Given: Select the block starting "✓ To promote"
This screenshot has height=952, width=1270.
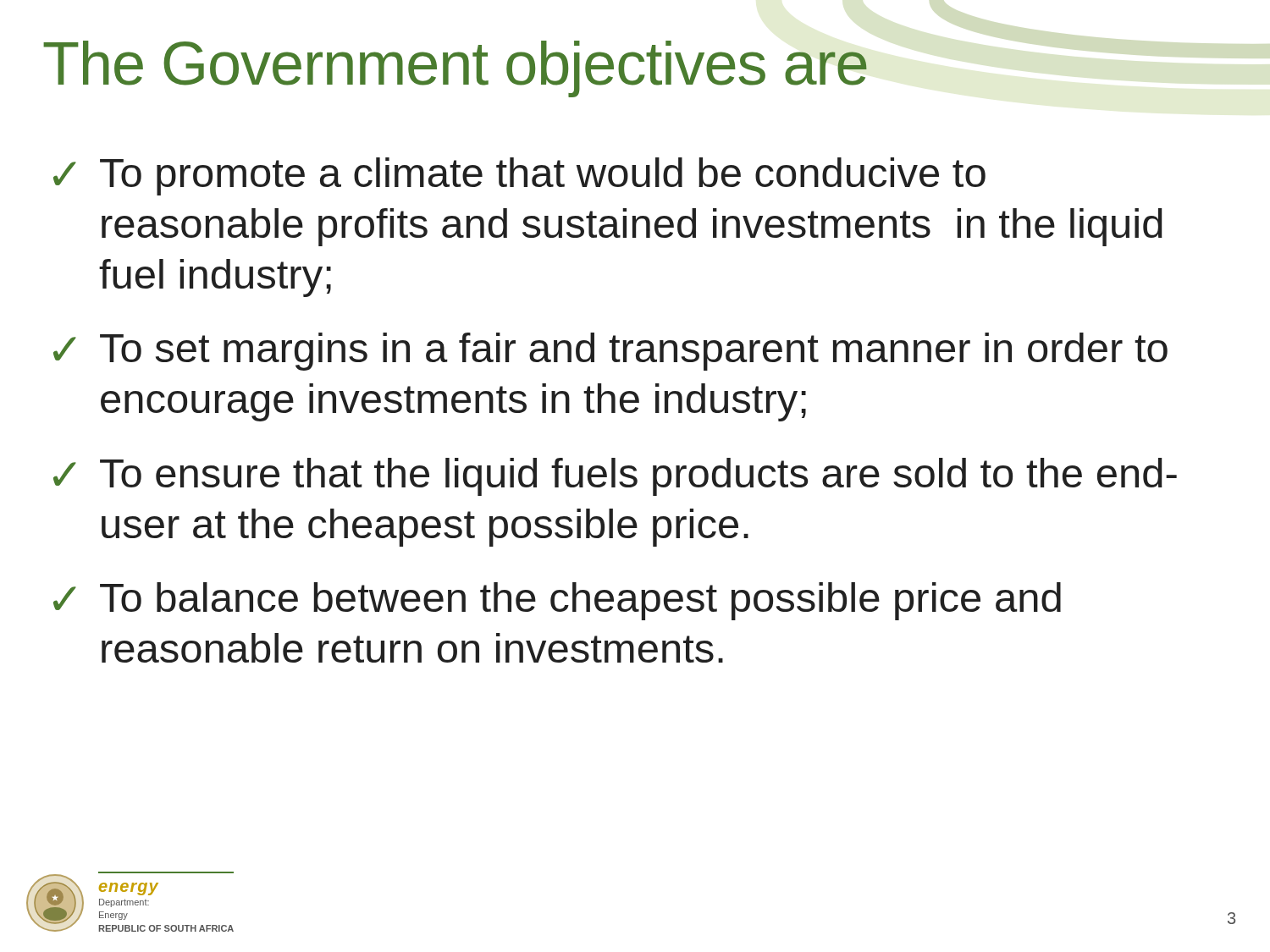Looking at the screenshot, I should (614, 224).
